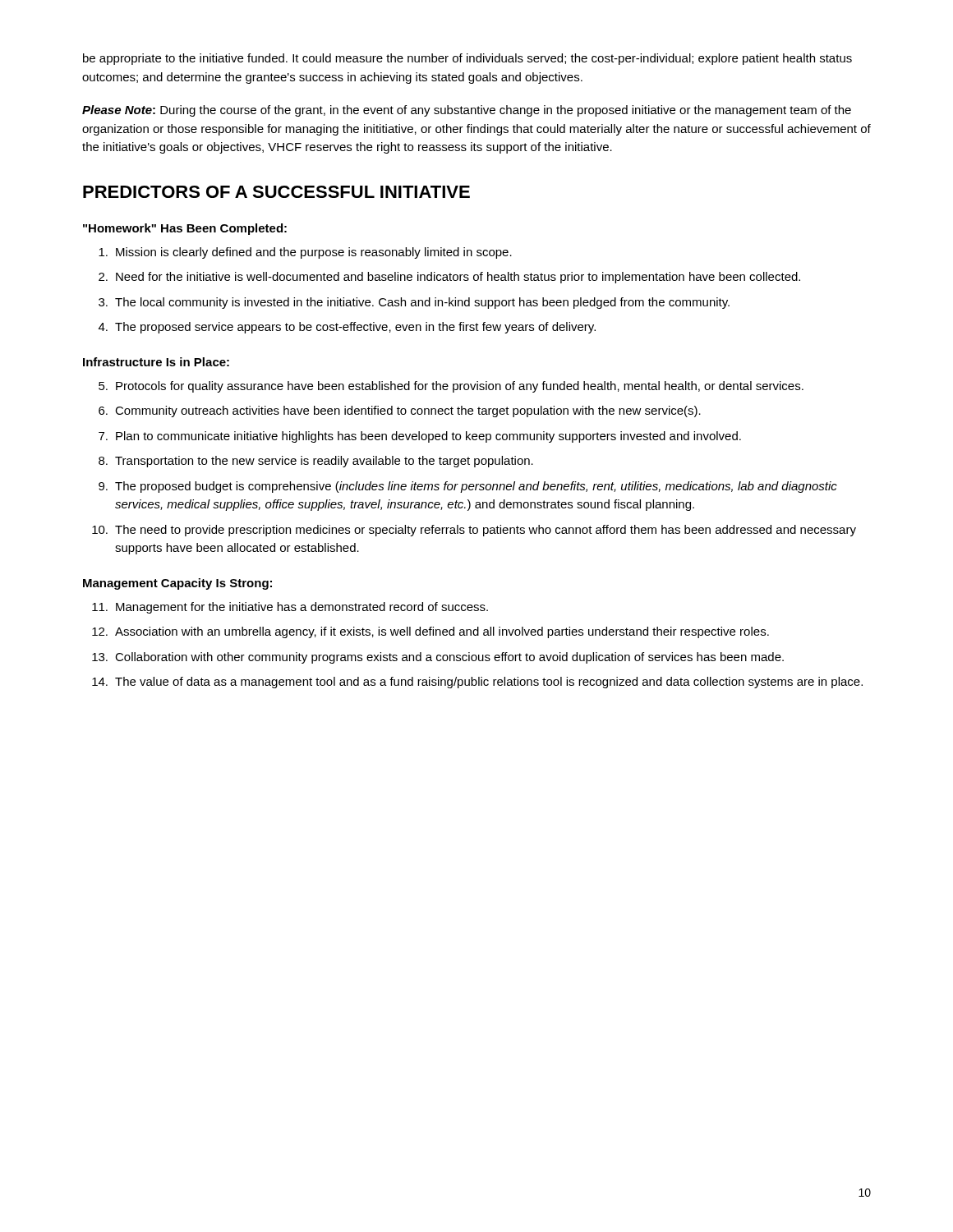Find the list item with the text "4. The proposed"

click(x=476, y=327)
